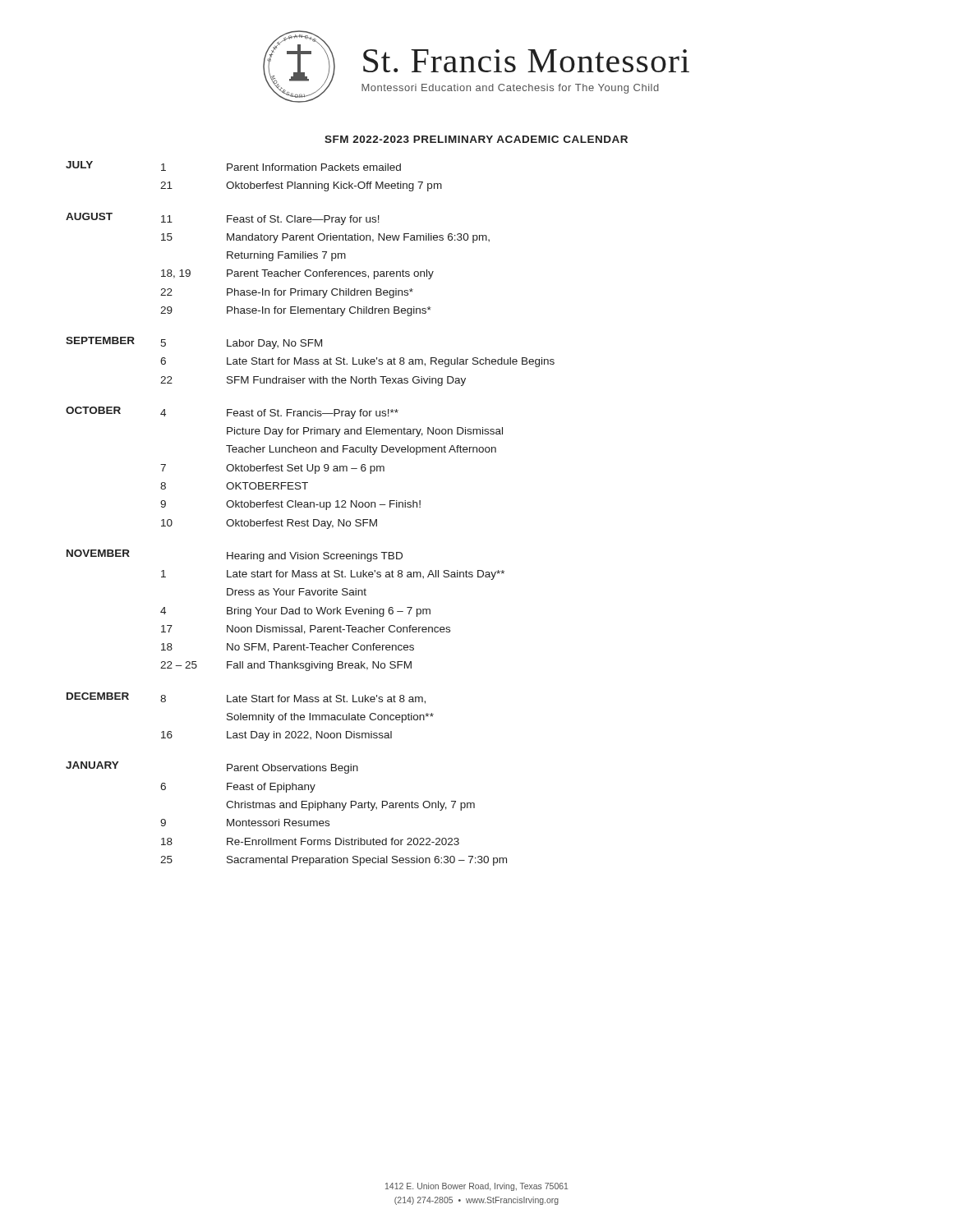Screen dimensions: 1232x953
Task: Locate the block starting "Mandatory Parent Orientation, New Families 6:30"
Action: pos(358,237)
